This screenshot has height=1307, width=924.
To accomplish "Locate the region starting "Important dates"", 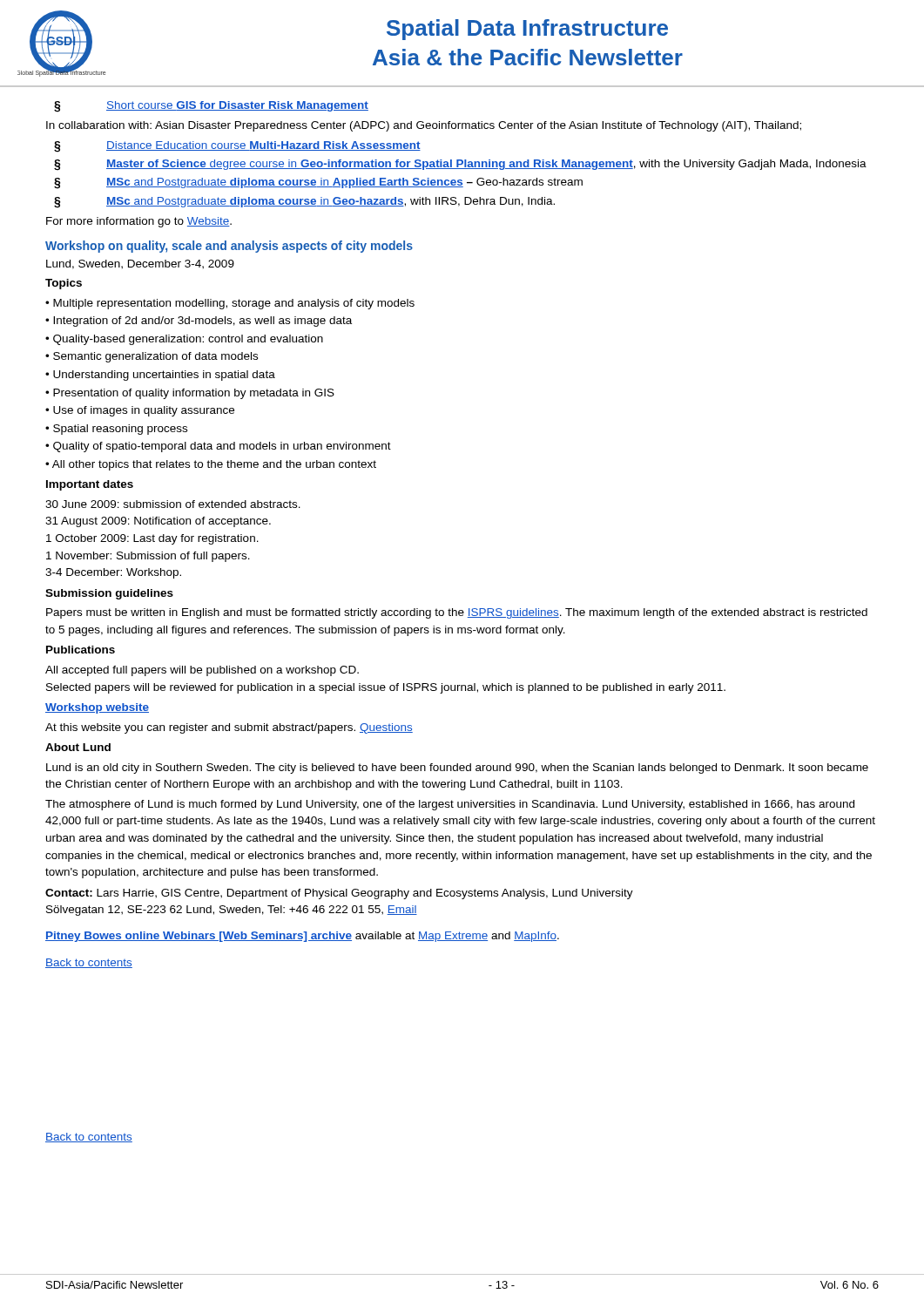I will pos(89,484).
